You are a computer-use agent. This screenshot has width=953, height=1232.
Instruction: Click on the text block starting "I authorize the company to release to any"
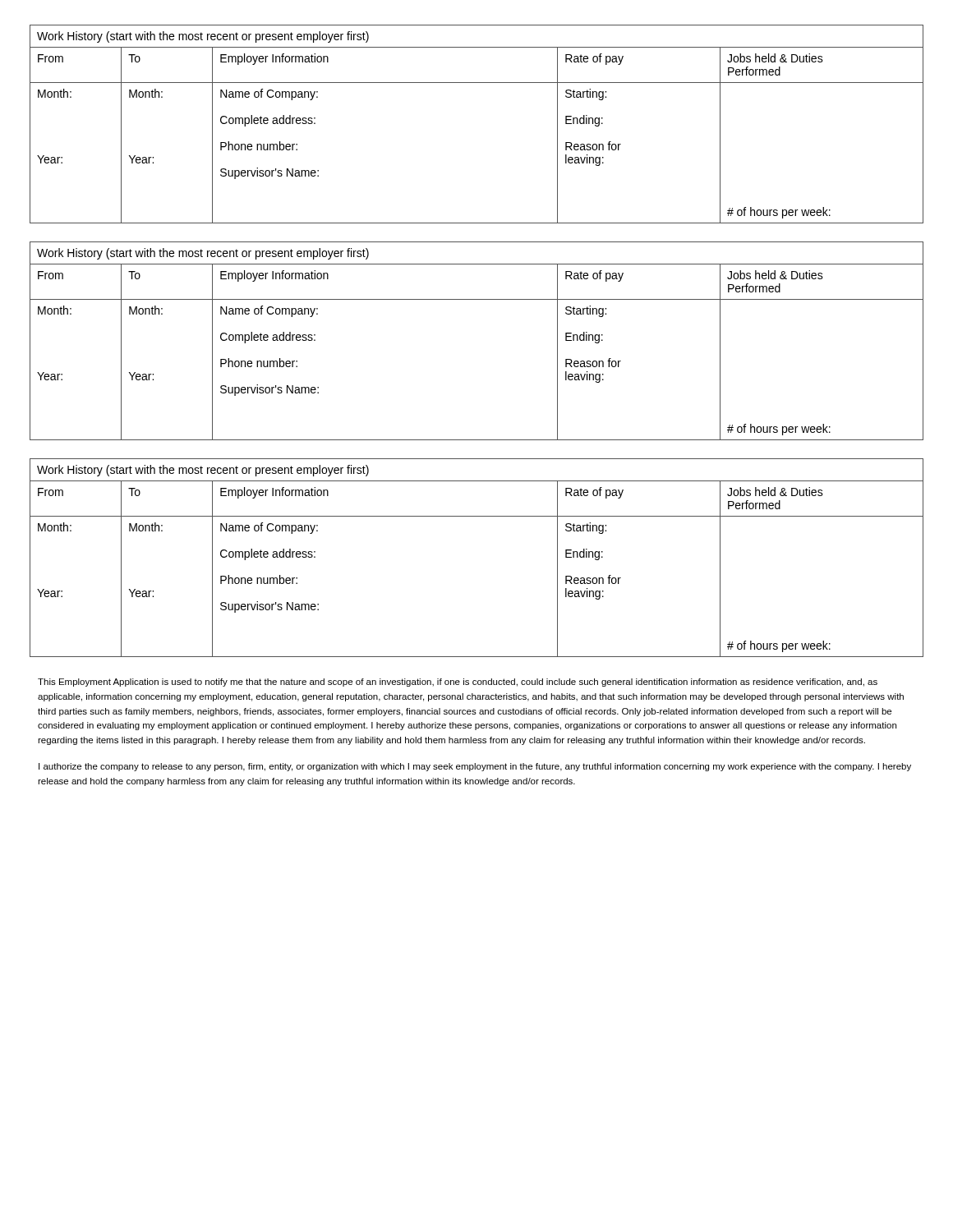(475, 774)
